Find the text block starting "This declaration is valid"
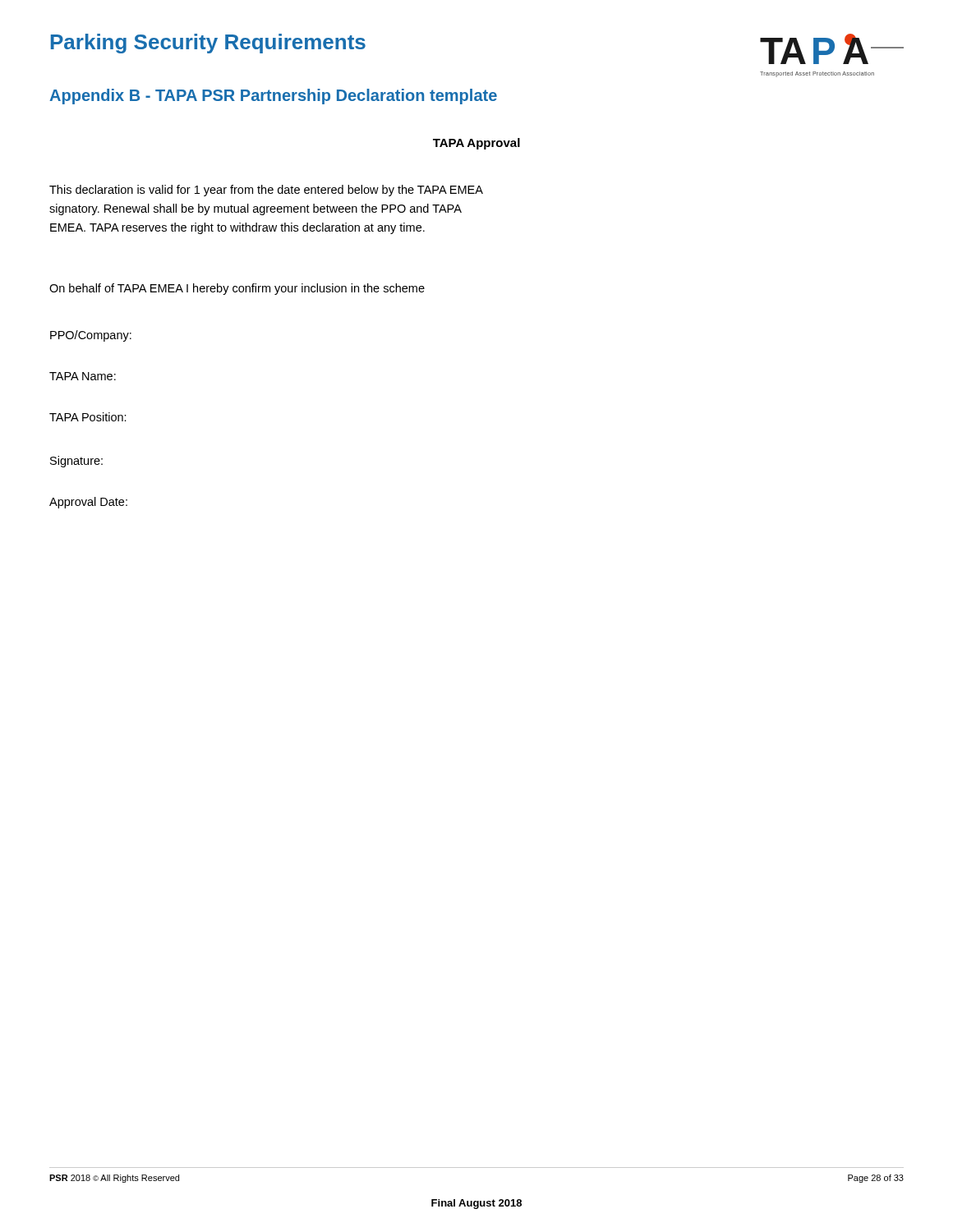This screenshot has width=953, height=1232. [266, 209]
